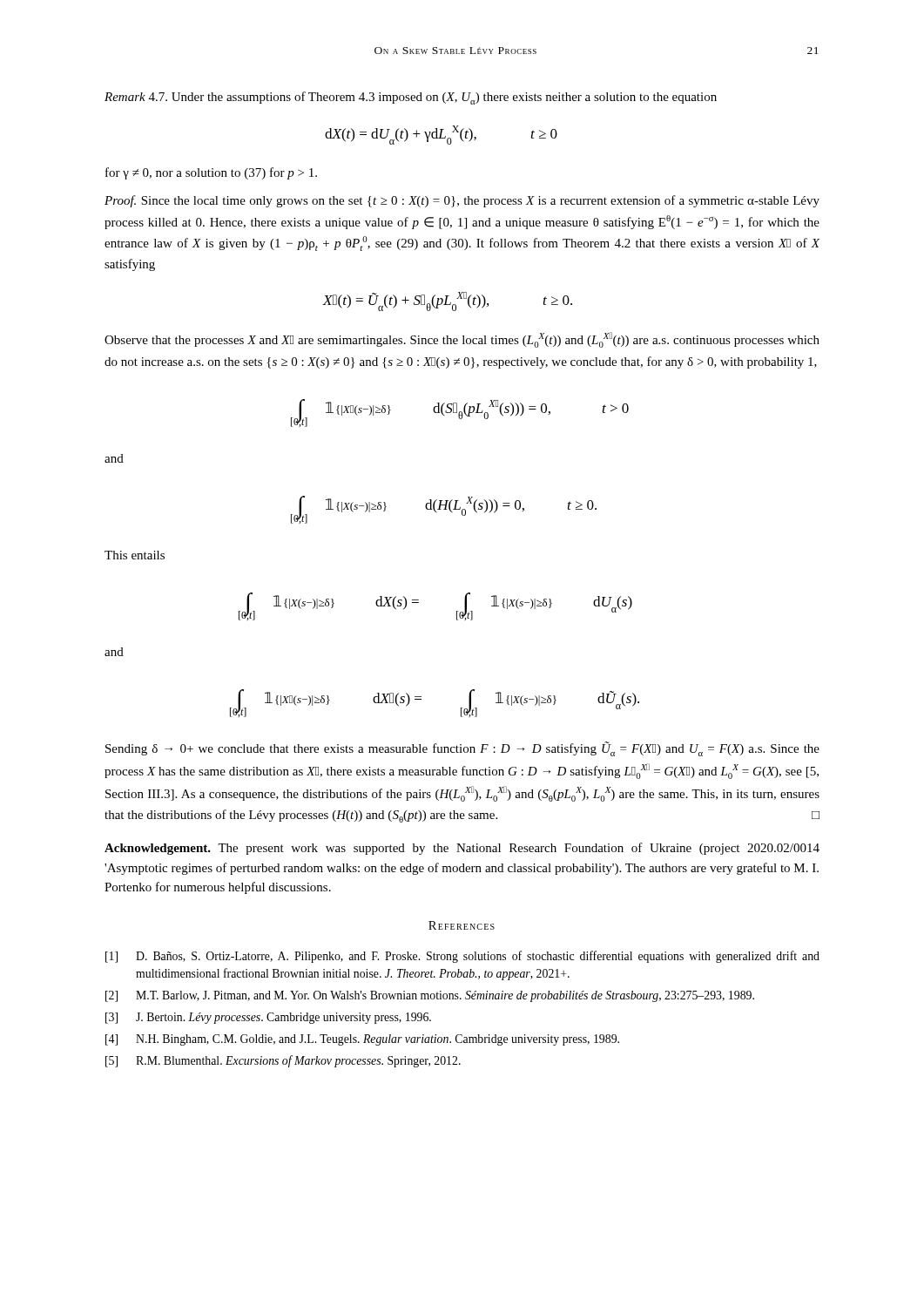Click the formula that begins "X͂(t) = Ũα(t) + S͂θ(pL0X͂(t)), t ≥"
The height and width of the screenshot is (1307, 924).
pyautogui.click(x=462, y=299)
